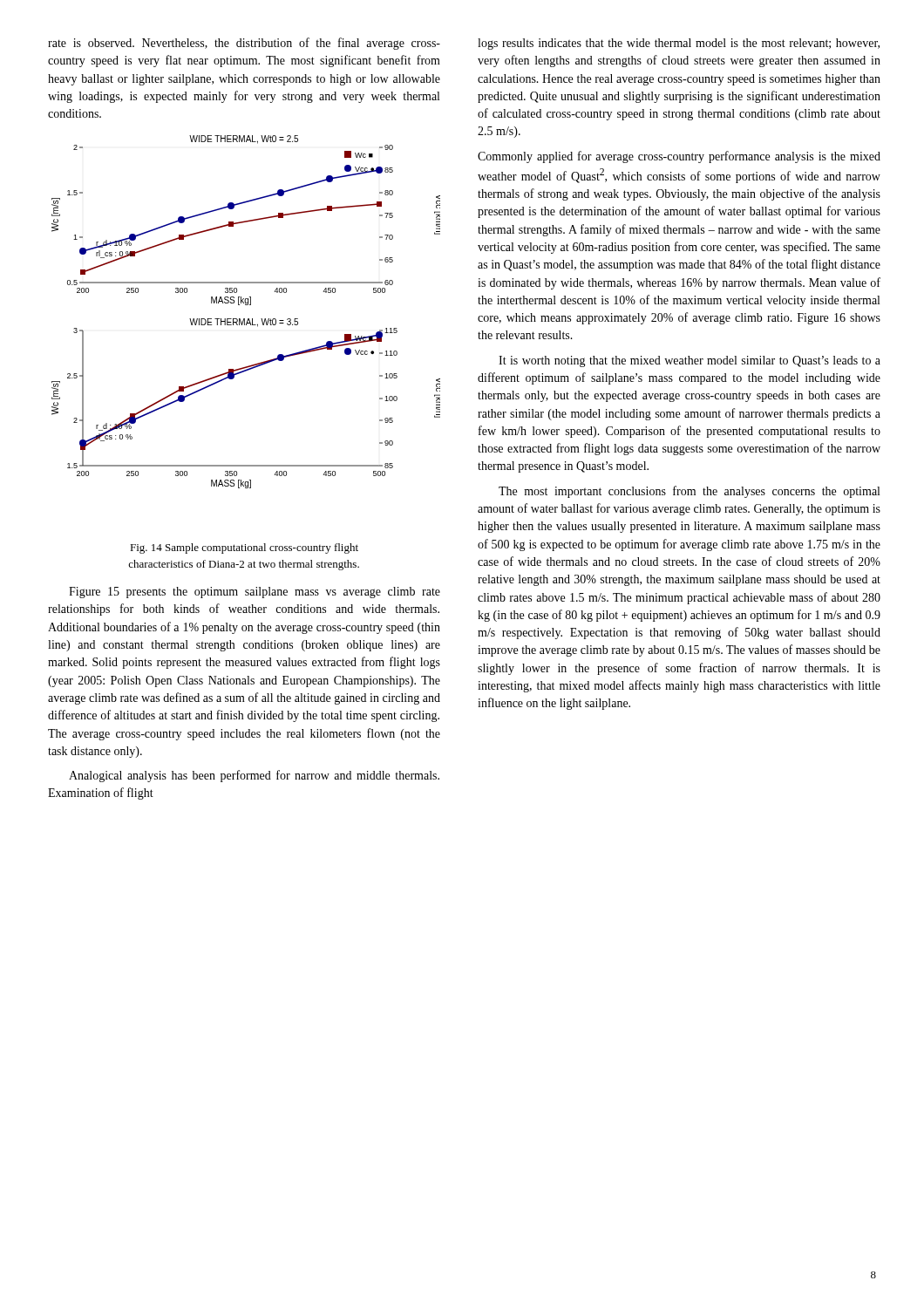The width and height of the screenshot is (924, 1308).
Task: Locate the caption that says "Fig. 14 Sample computational cross-country flightcharacteristics of"
Action: coord(244,557)
